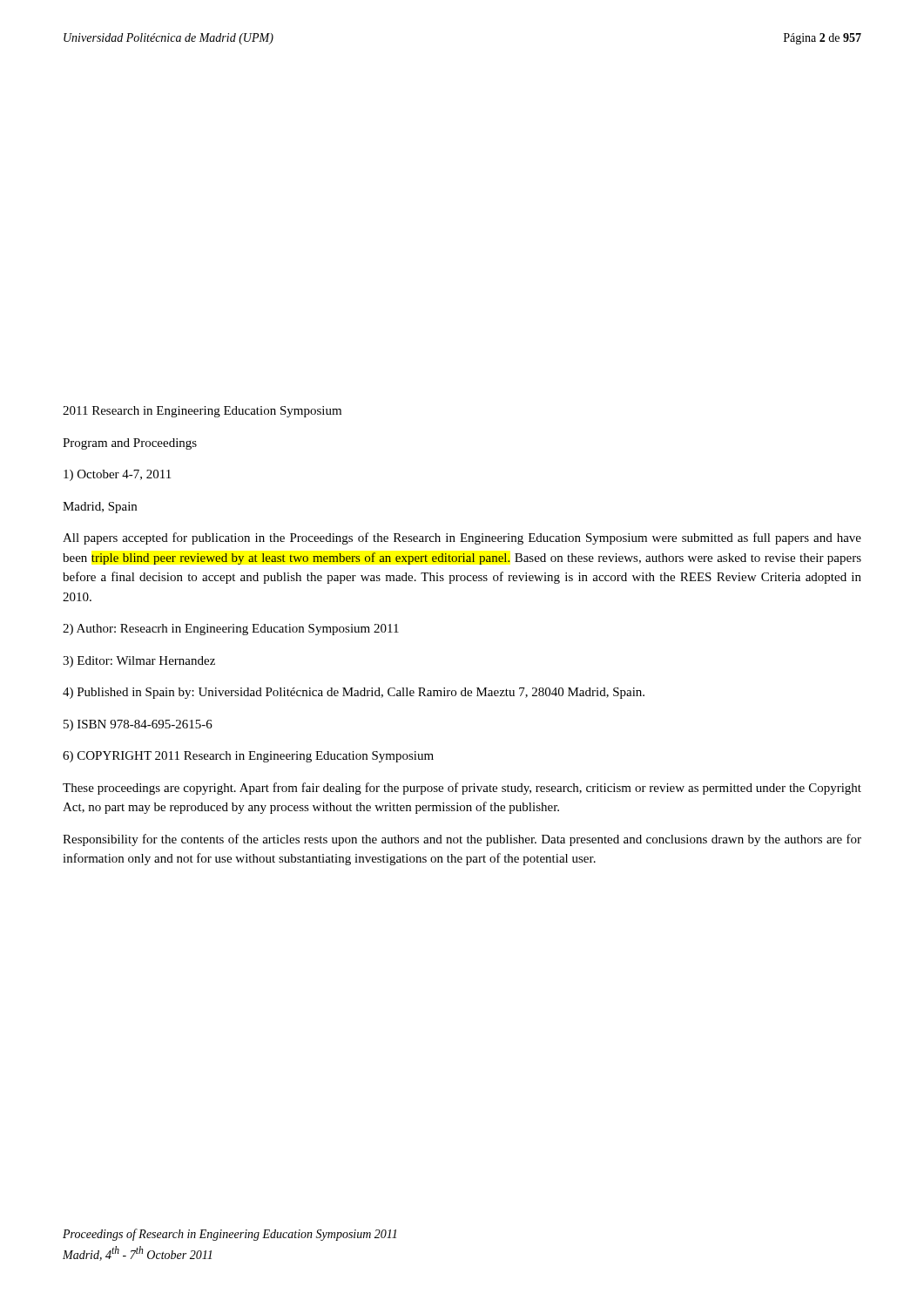The width and height of the screenshot is (924, 1307).
Task: Point to the region starting "These proceedings are copyright. Apart from fair"
Action: click(462, 797)
